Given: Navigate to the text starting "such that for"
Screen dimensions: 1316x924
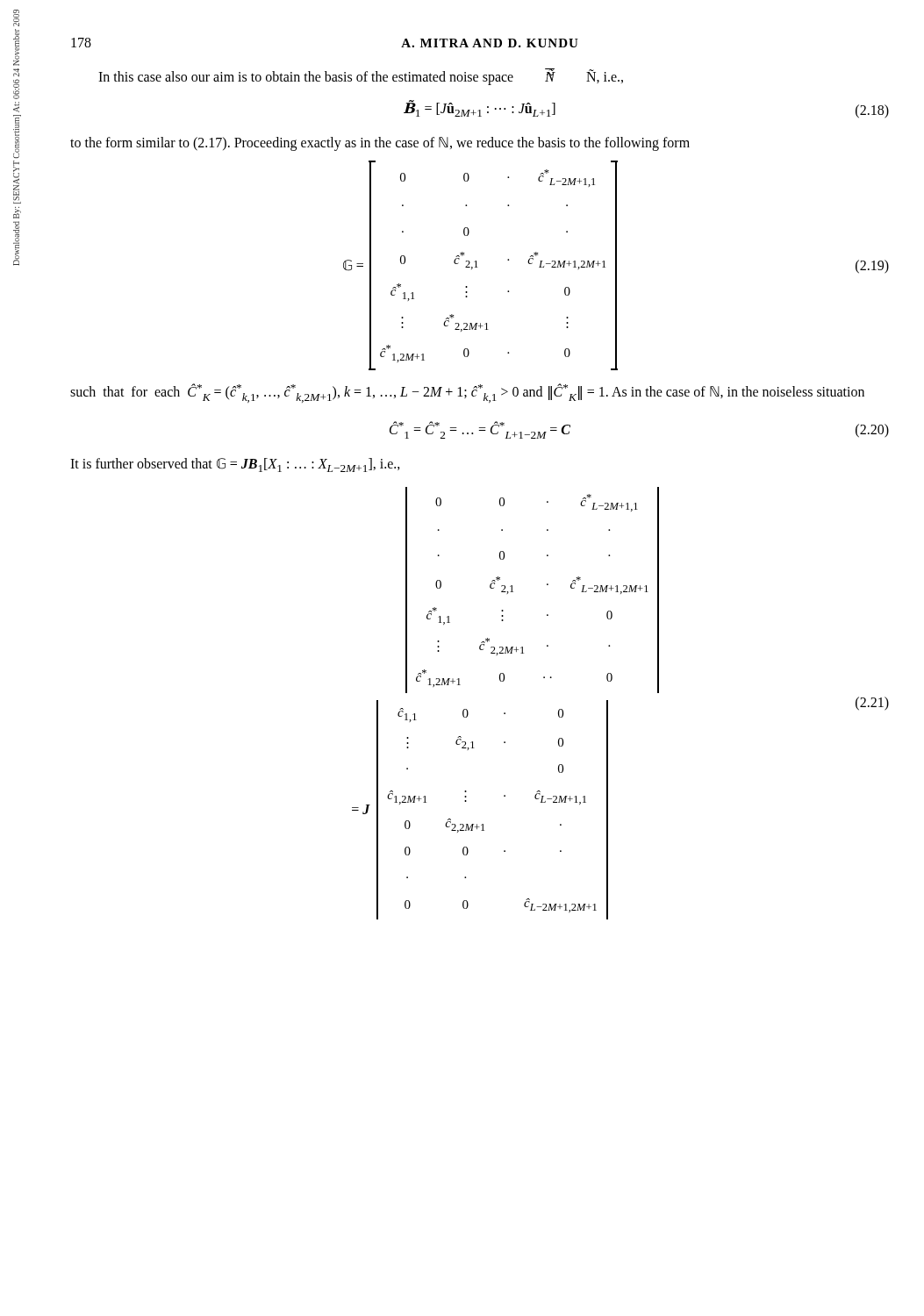Looking at the screenshot, I should (x=480, y=393).
